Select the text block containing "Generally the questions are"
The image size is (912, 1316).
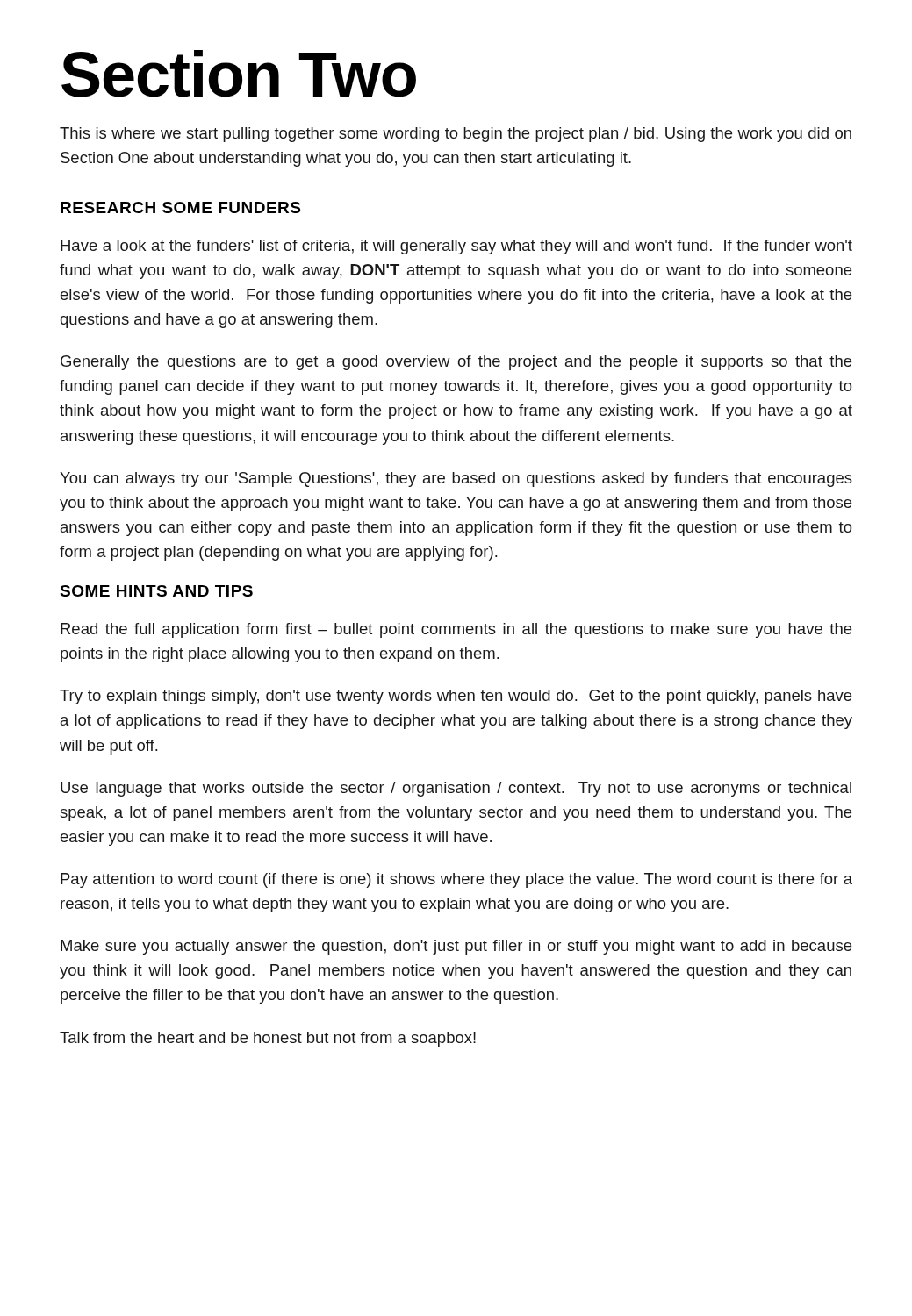point(456,399)
